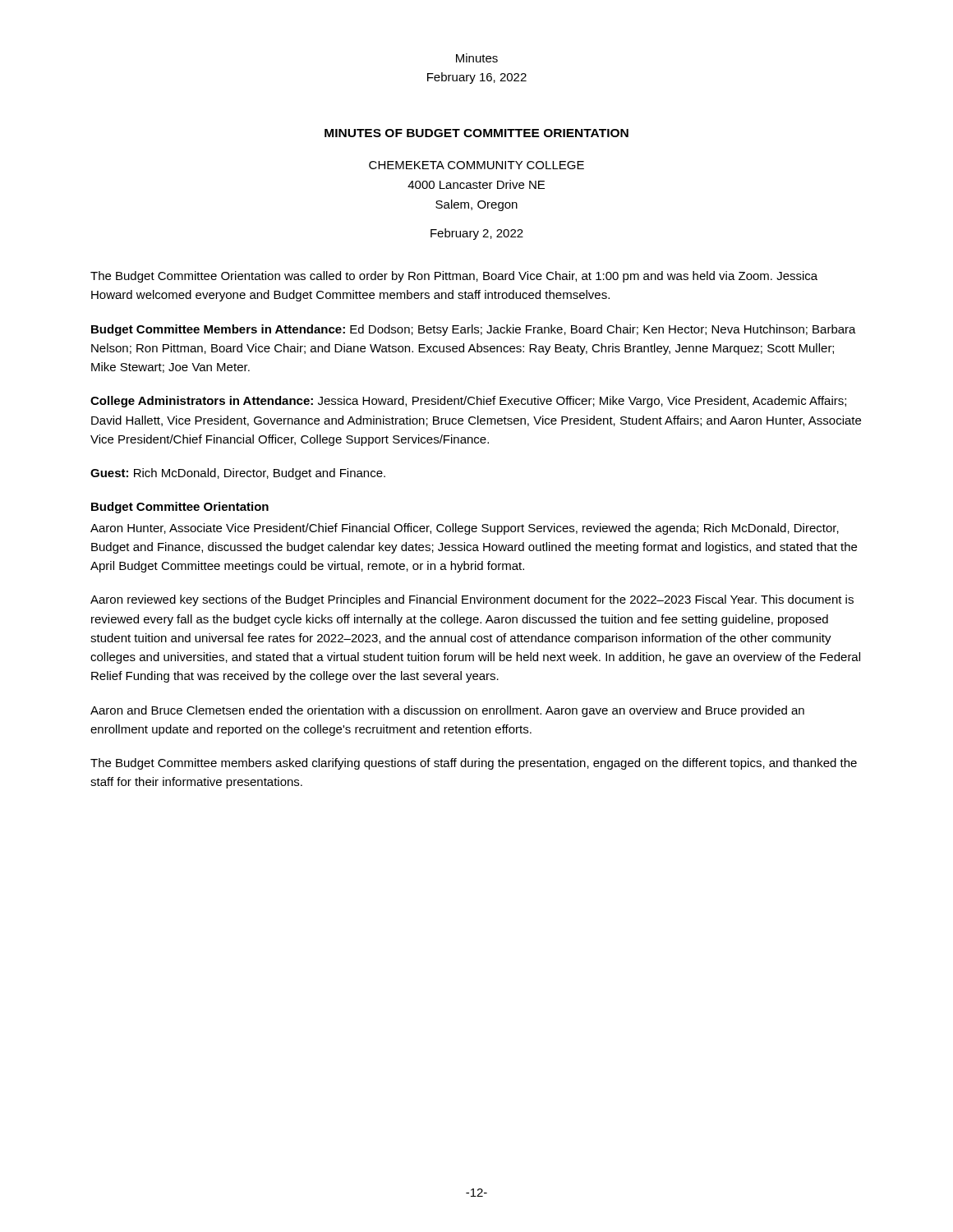Find the text block containing "CHEMEKETA COMMUNITY COLLEGE 4000 Lancaster Drive NE Salem,"
Viewport: 953px width, 1232px height.
coord(476,184)
